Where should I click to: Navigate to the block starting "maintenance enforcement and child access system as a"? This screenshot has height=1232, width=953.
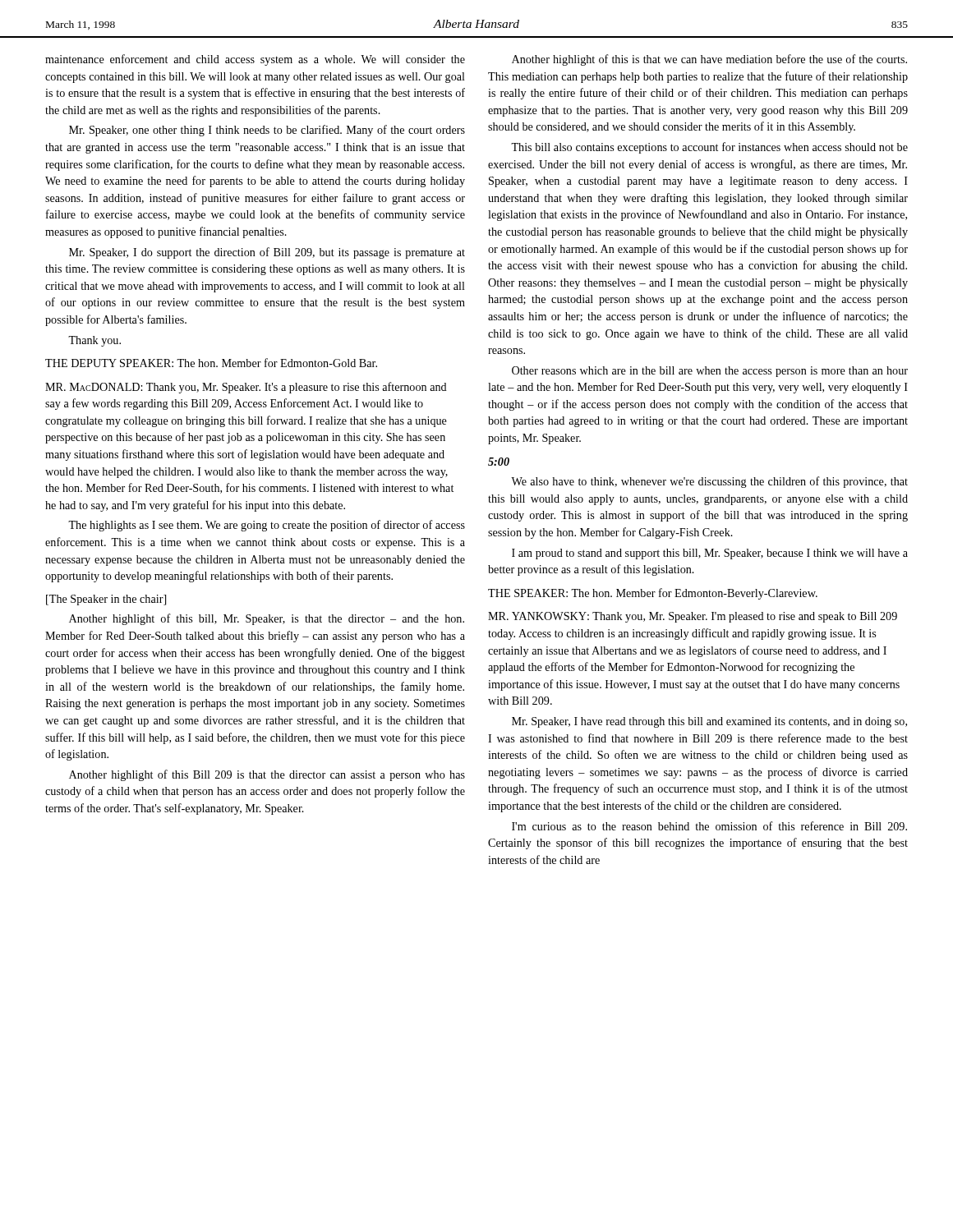(255, 200)
